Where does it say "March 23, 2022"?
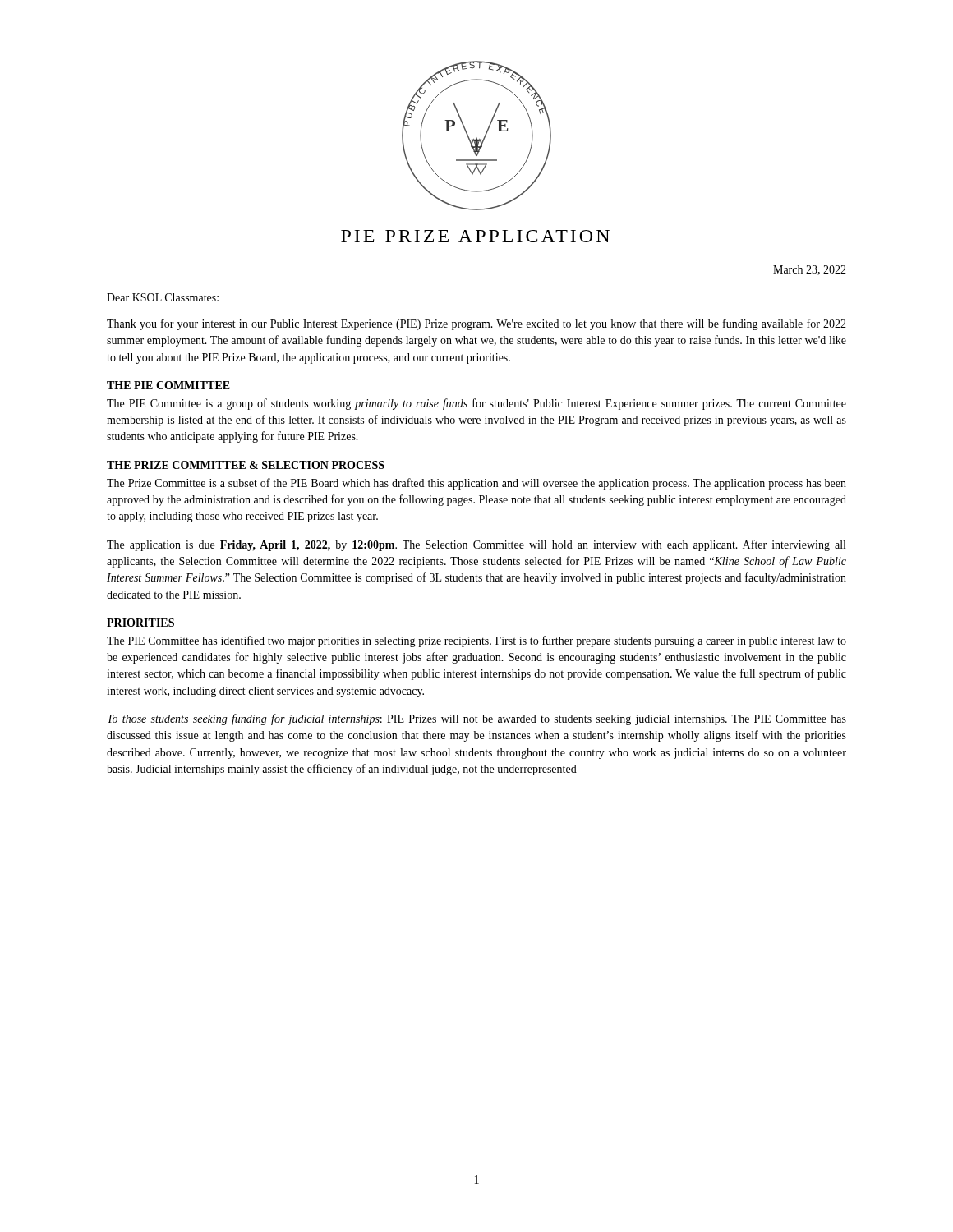953x1232 pixels. [x=810, y=270]
